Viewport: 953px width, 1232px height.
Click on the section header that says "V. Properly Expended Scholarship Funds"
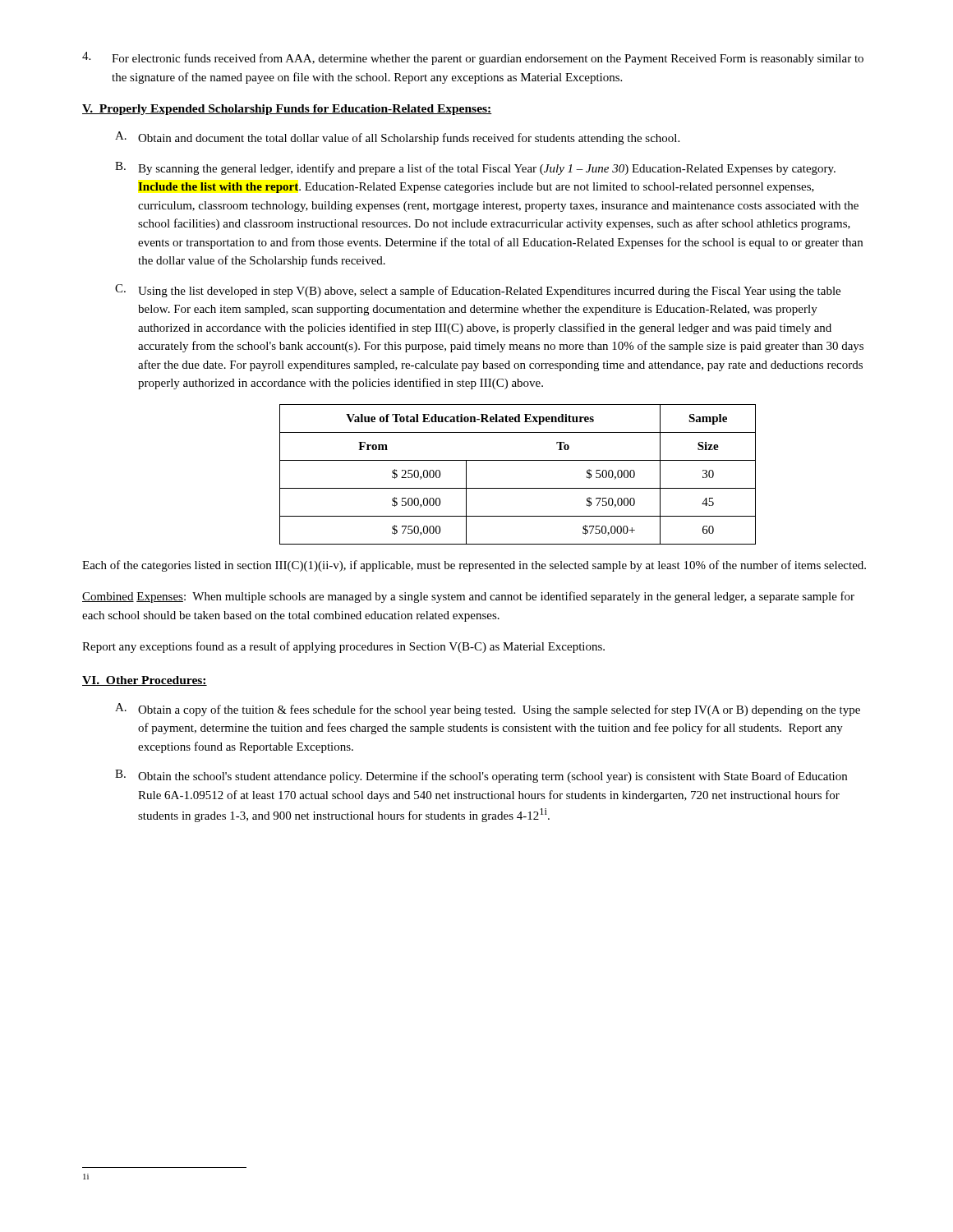287,108
